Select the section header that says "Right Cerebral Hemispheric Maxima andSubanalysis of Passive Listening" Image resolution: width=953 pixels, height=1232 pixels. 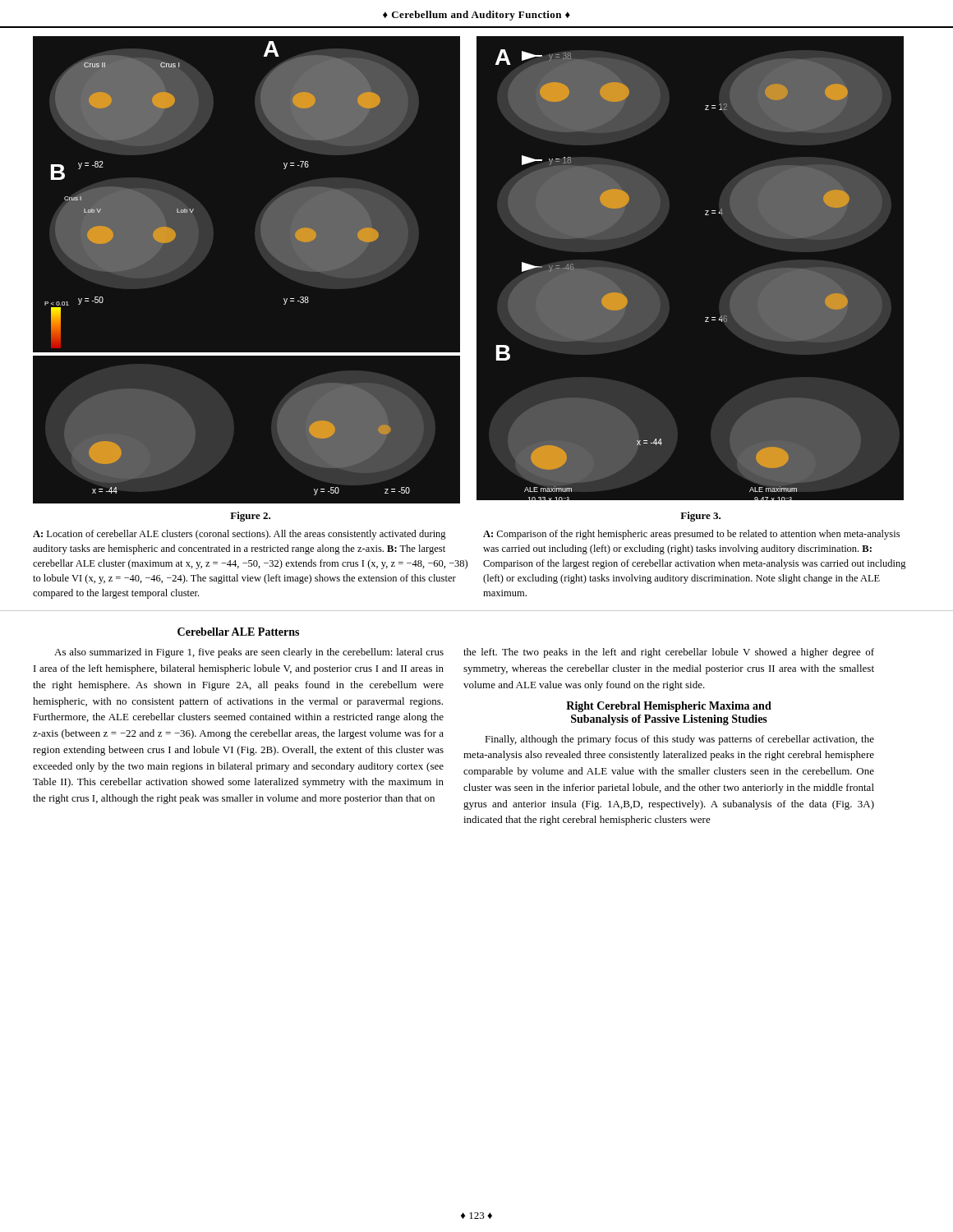669,712
